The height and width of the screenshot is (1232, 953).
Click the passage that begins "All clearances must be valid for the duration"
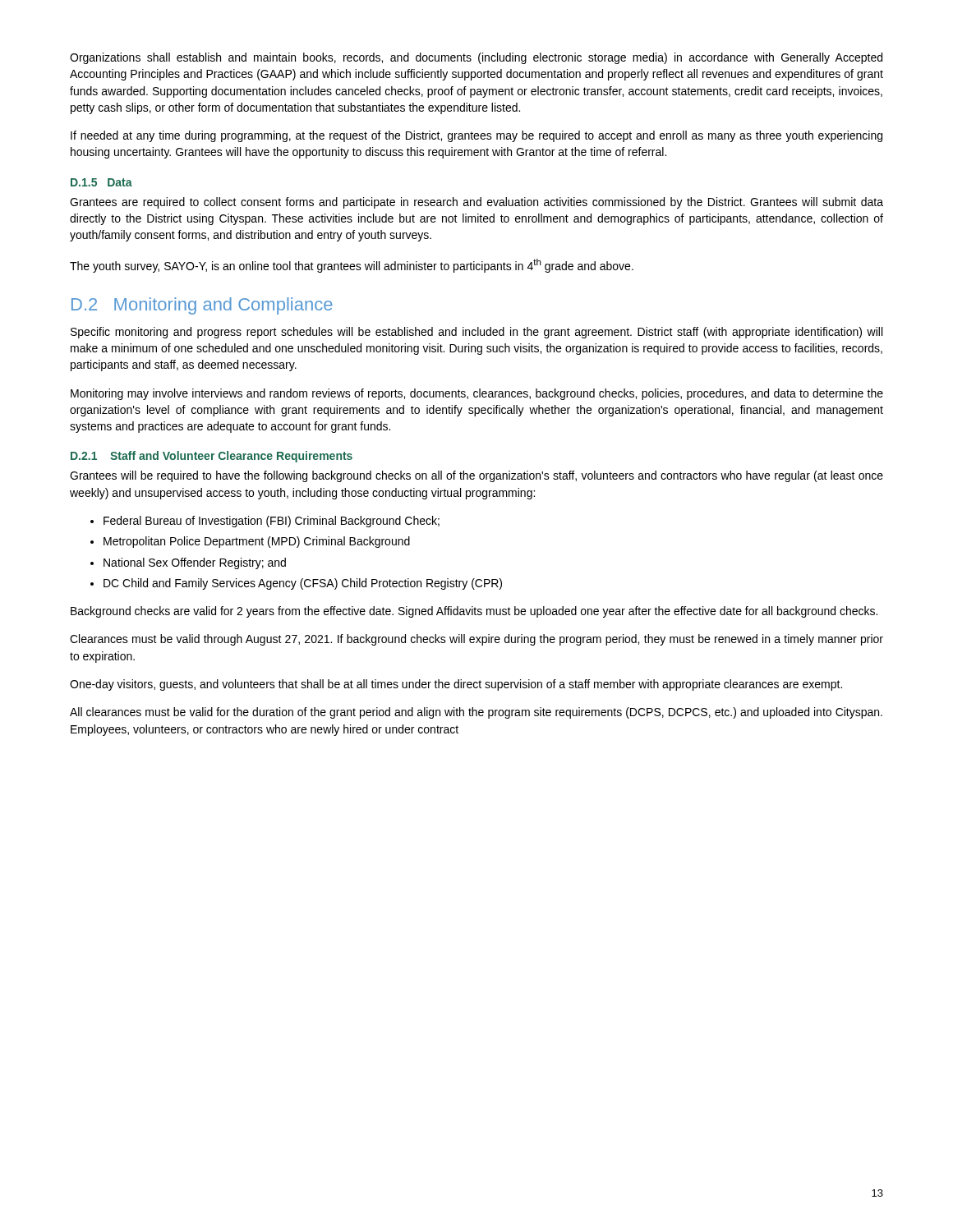476,721
